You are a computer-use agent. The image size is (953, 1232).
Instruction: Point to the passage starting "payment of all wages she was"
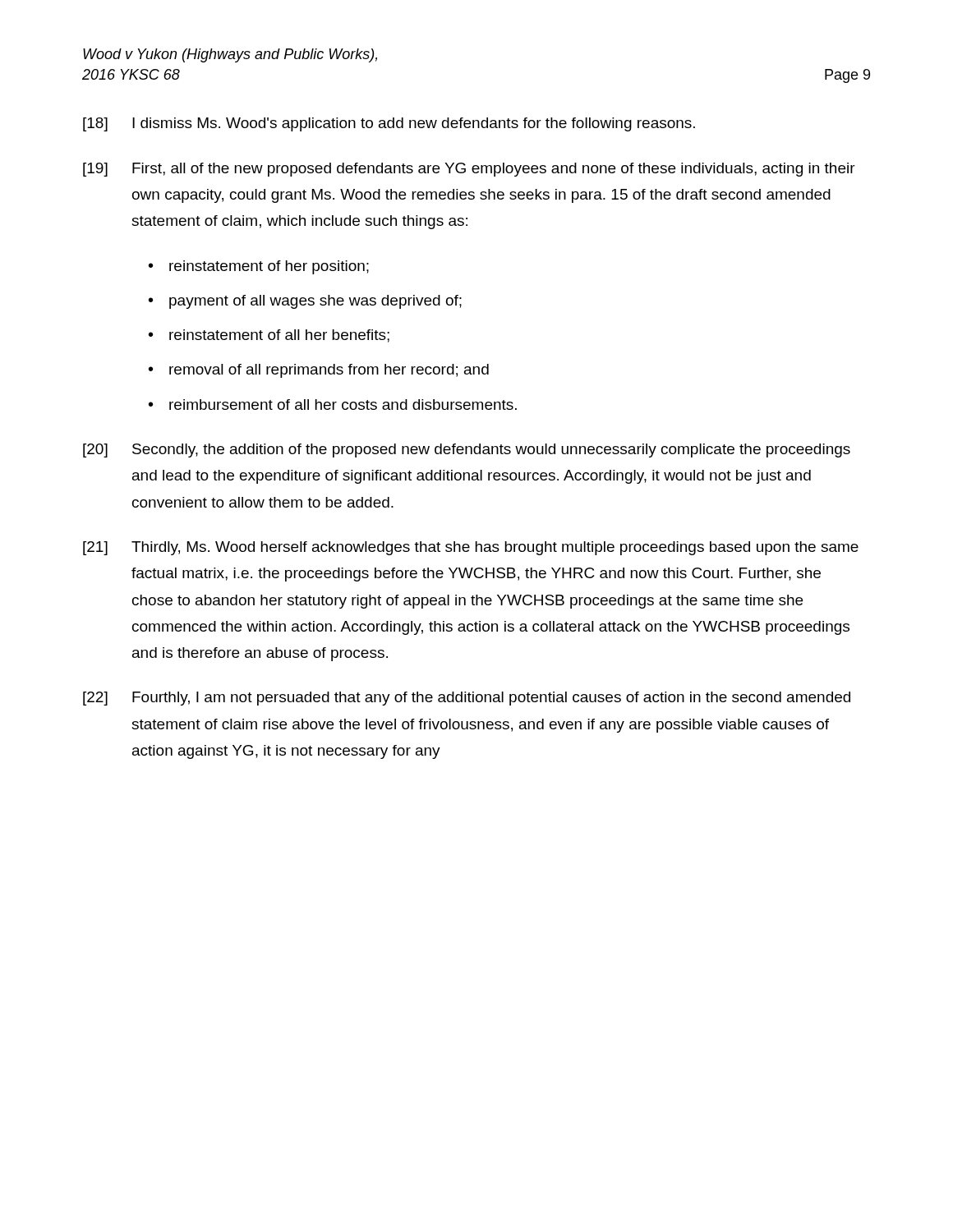click(x=315, y=300)
